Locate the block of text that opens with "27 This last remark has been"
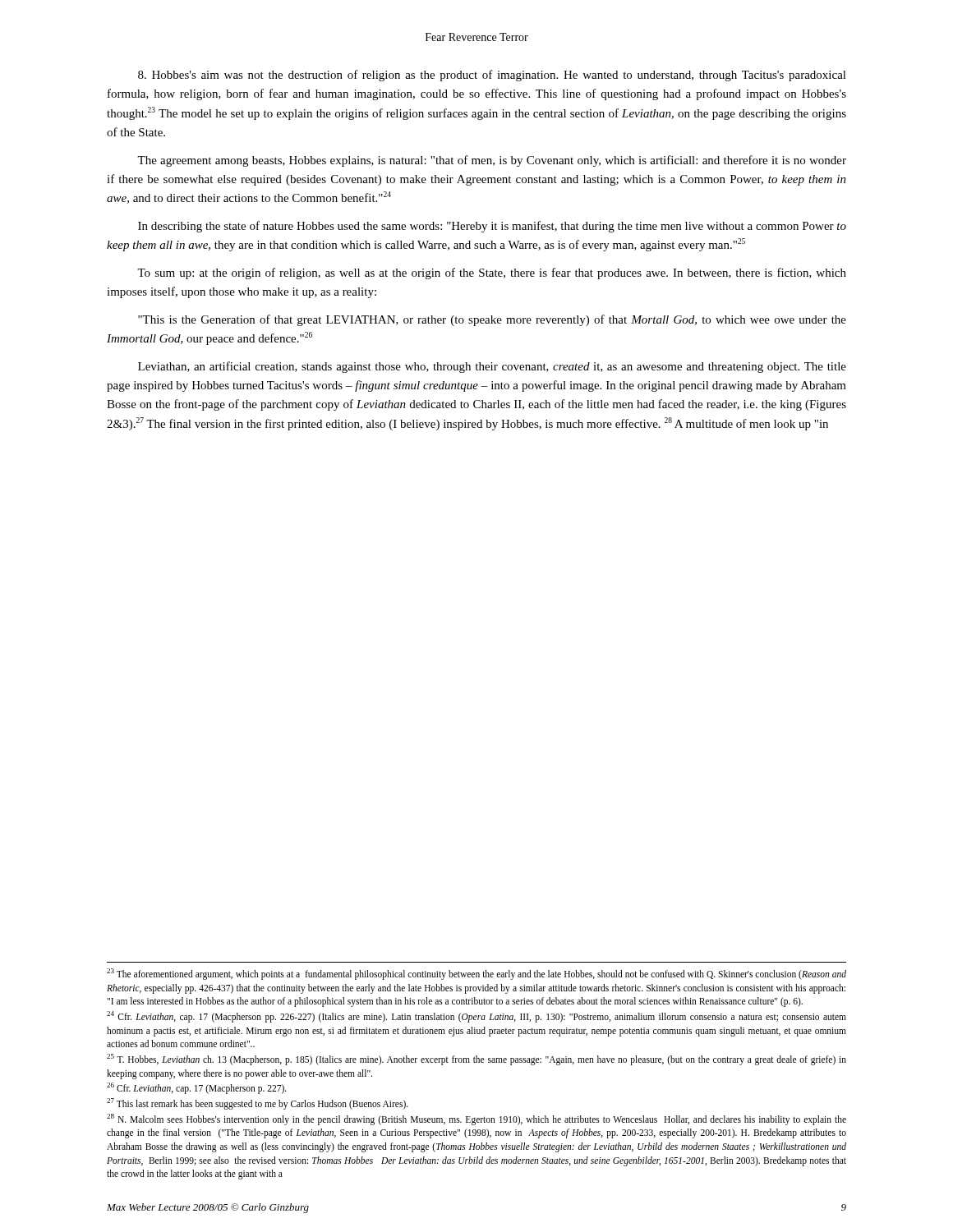The width and height of the screenshot is (953, 1232). [x=258, y=1104]
